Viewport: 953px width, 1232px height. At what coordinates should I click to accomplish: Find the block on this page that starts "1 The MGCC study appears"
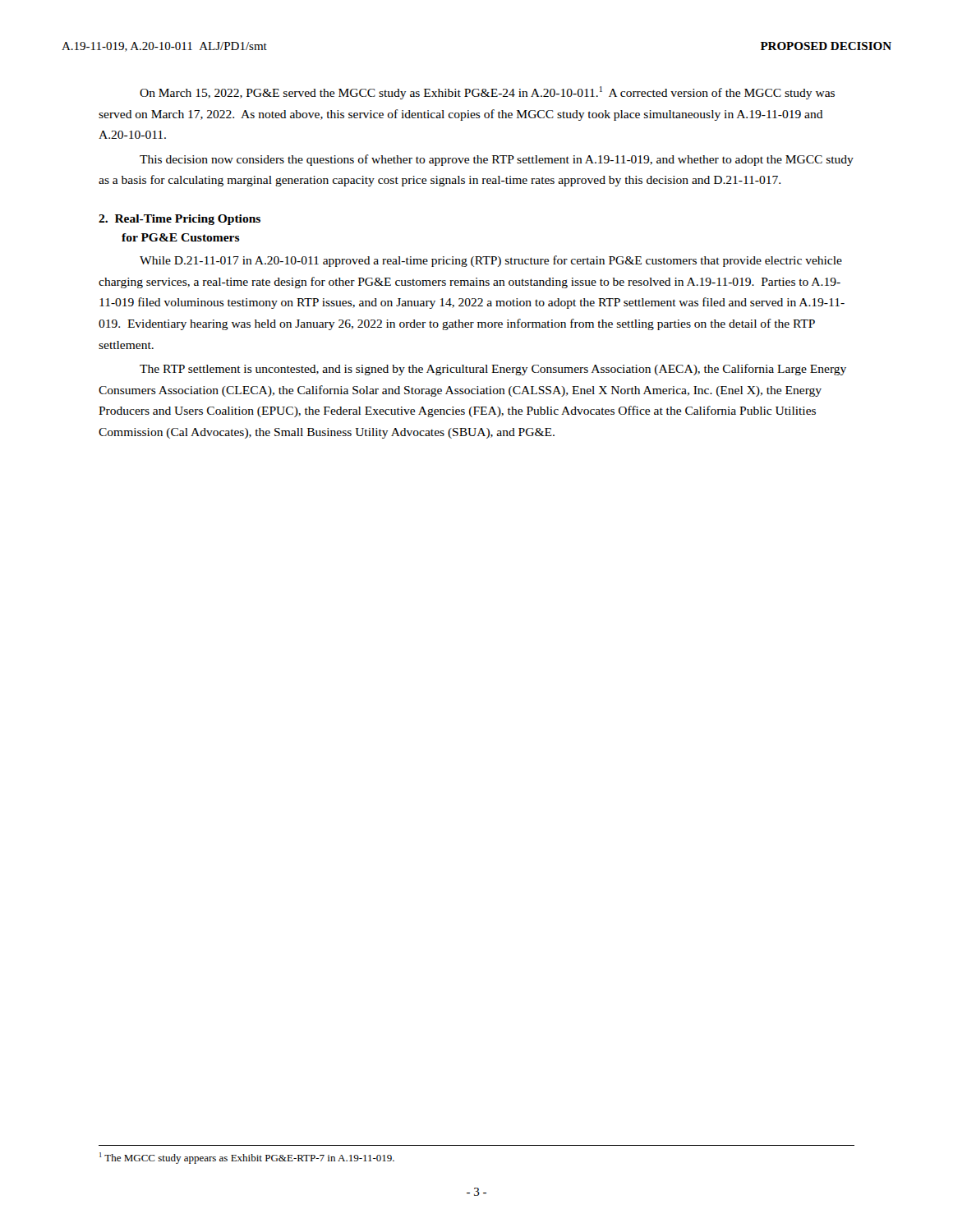coord(247,1157)
